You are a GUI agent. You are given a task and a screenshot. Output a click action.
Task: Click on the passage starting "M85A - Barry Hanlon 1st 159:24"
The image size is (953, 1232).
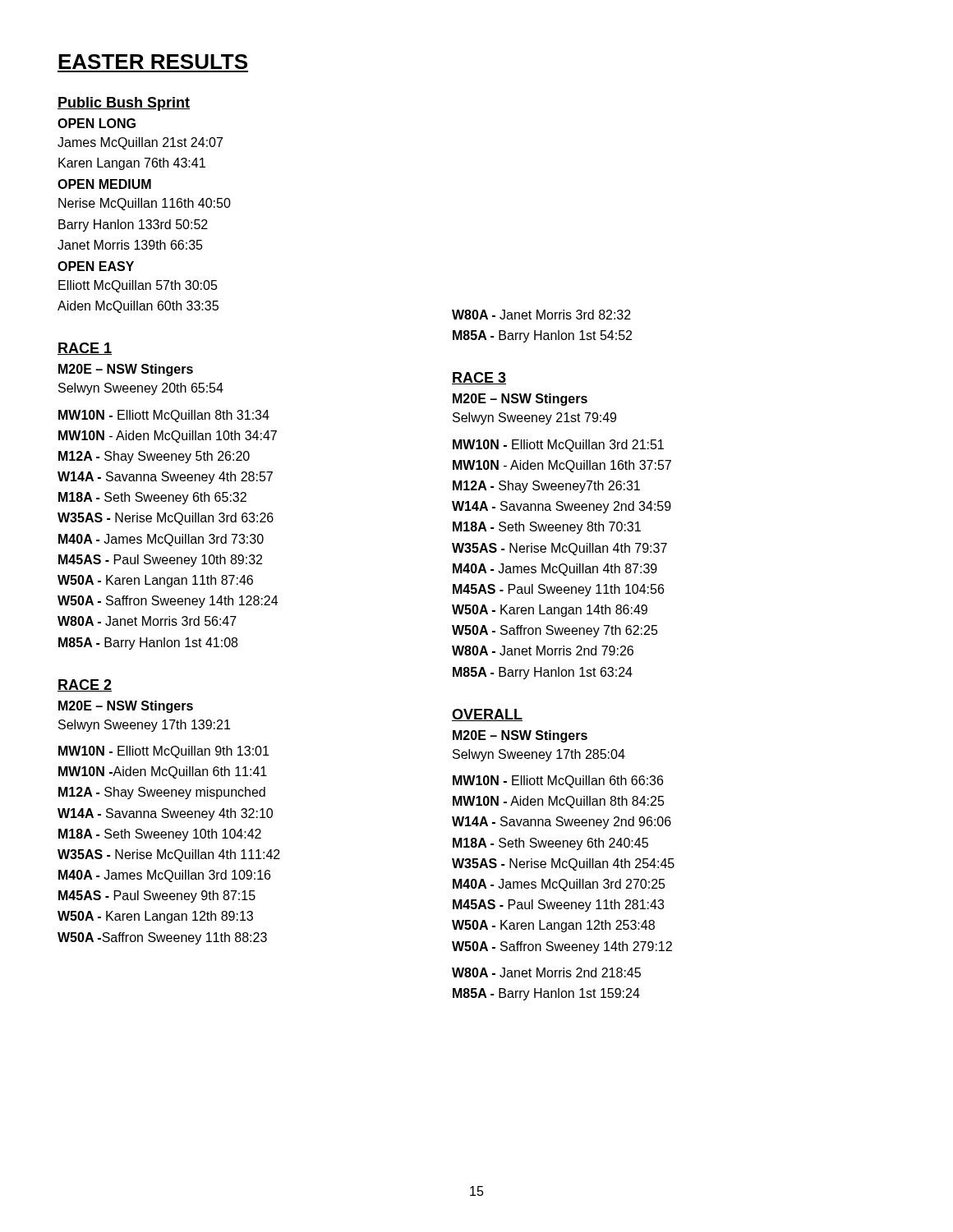click(546, 993)
